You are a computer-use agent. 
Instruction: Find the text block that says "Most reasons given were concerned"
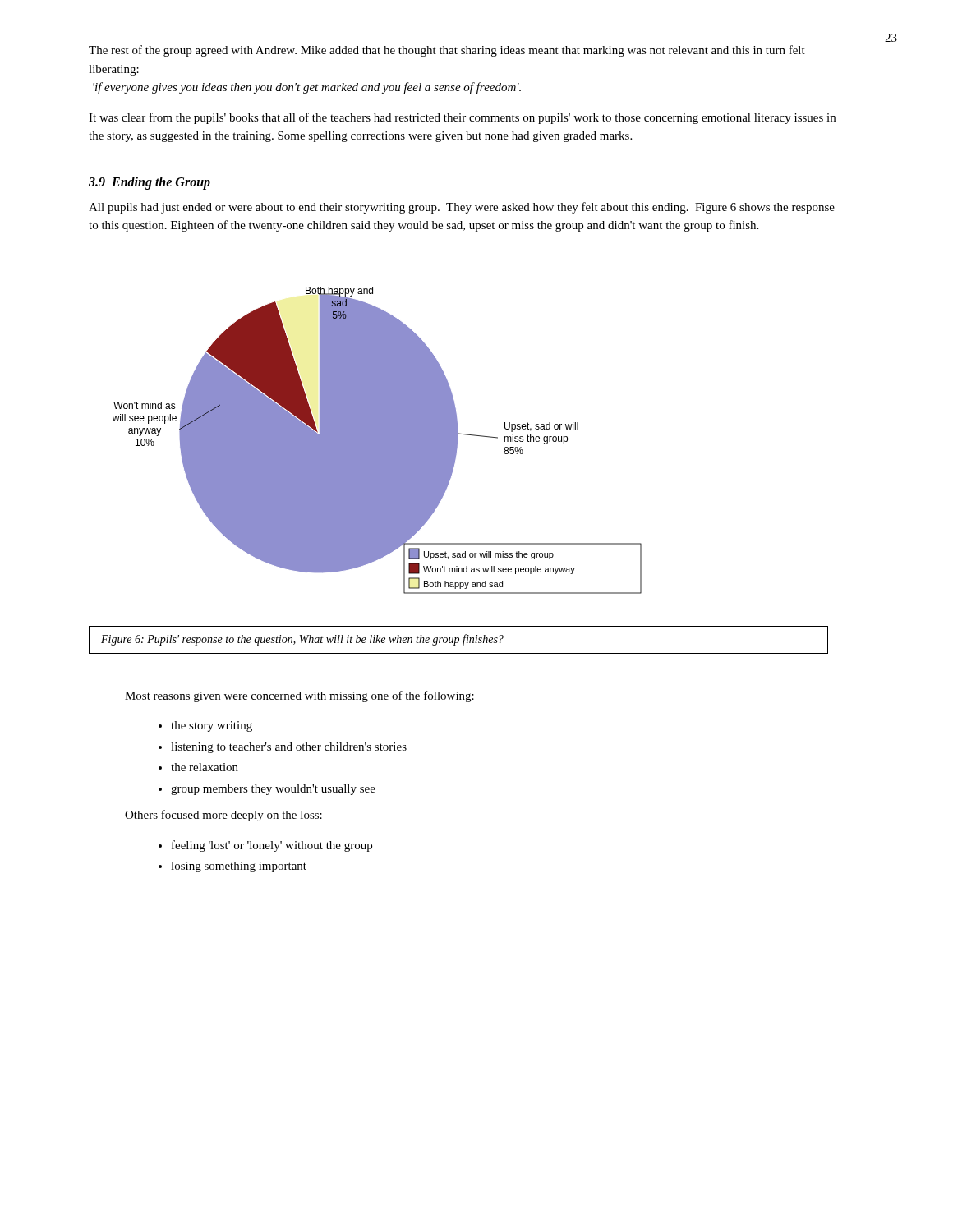pyautogui.click(x=300, y=695)
